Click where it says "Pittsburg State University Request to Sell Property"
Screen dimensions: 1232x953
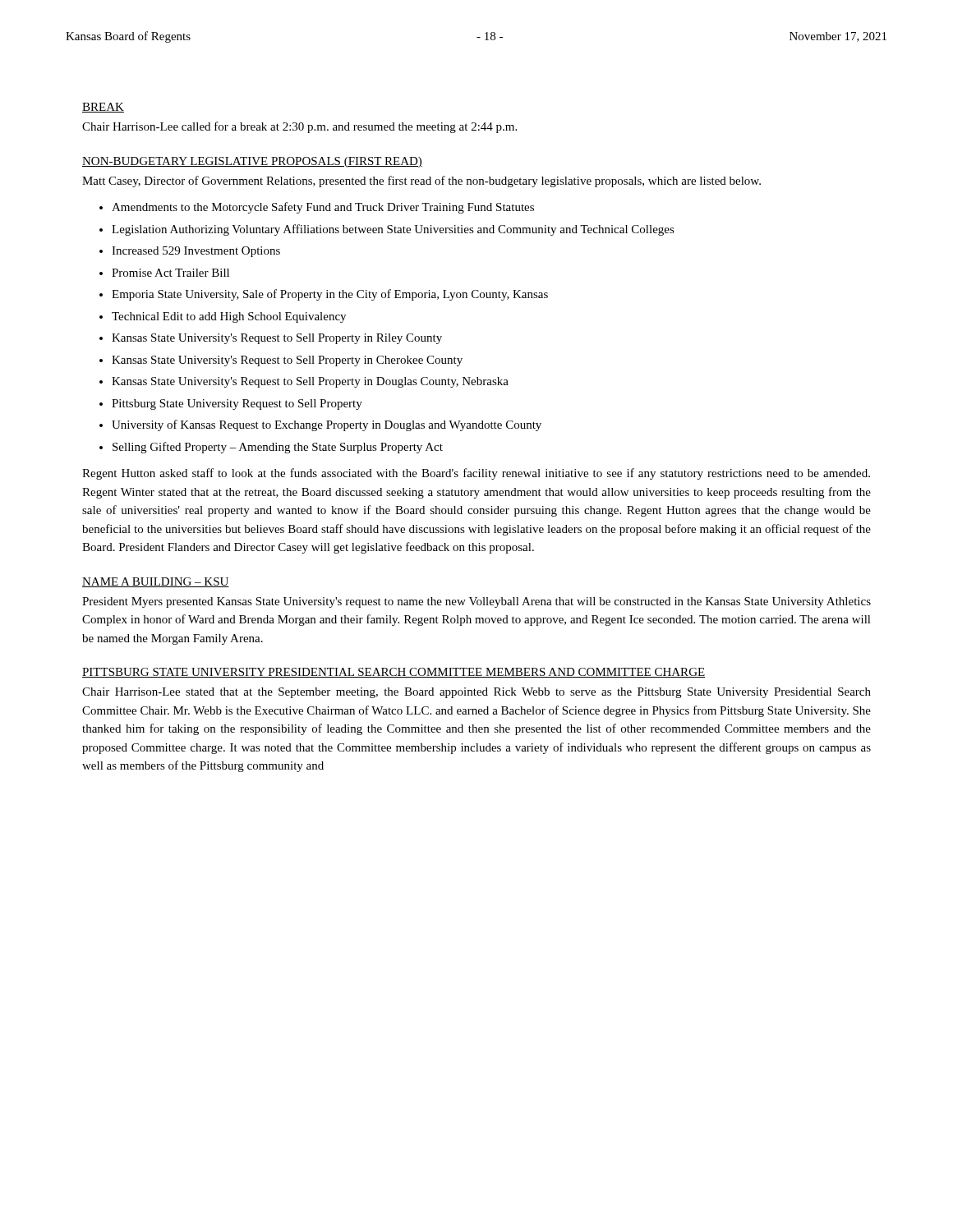237,403
